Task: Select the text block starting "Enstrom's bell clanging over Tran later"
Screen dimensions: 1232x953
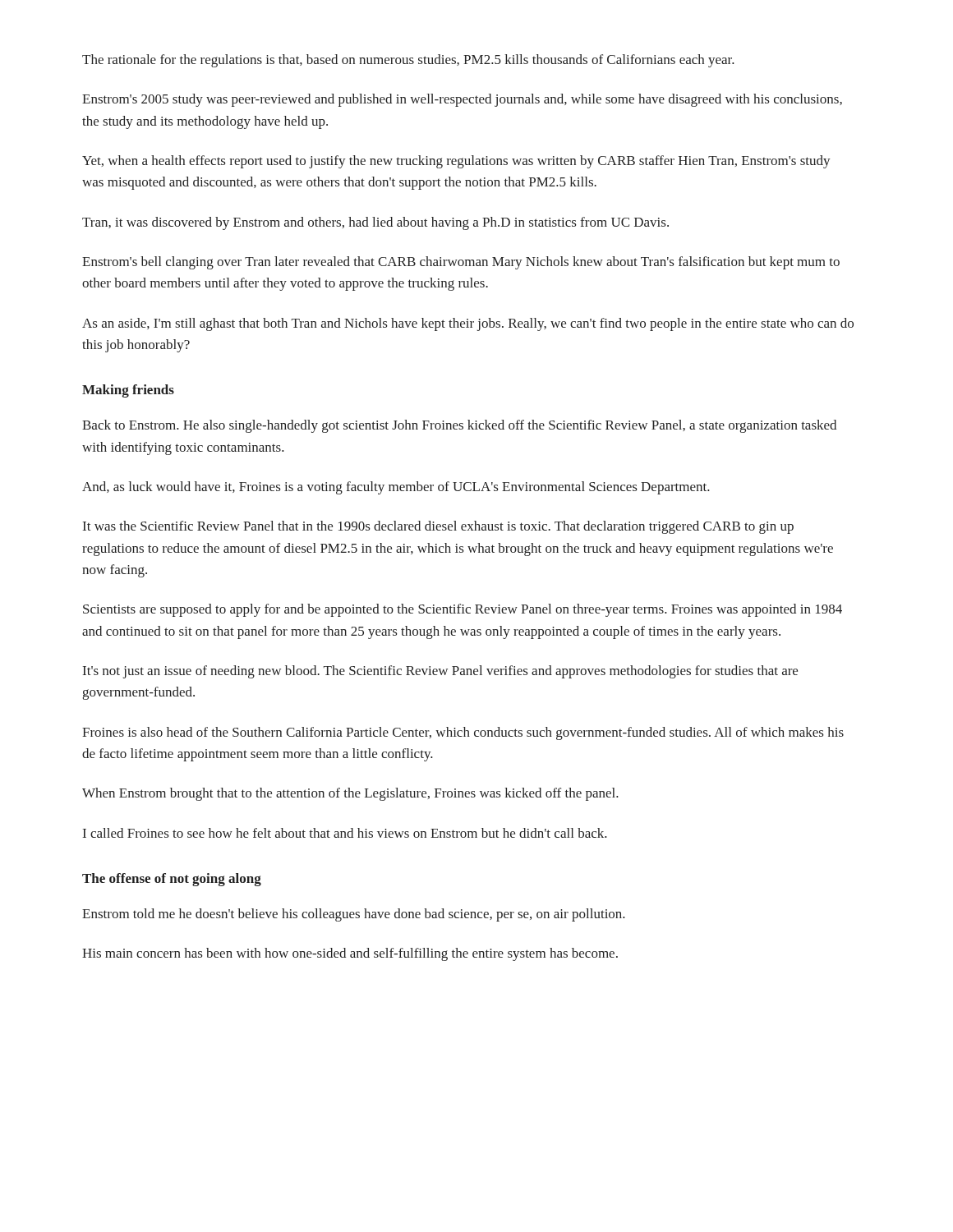Action: [461, 272]
